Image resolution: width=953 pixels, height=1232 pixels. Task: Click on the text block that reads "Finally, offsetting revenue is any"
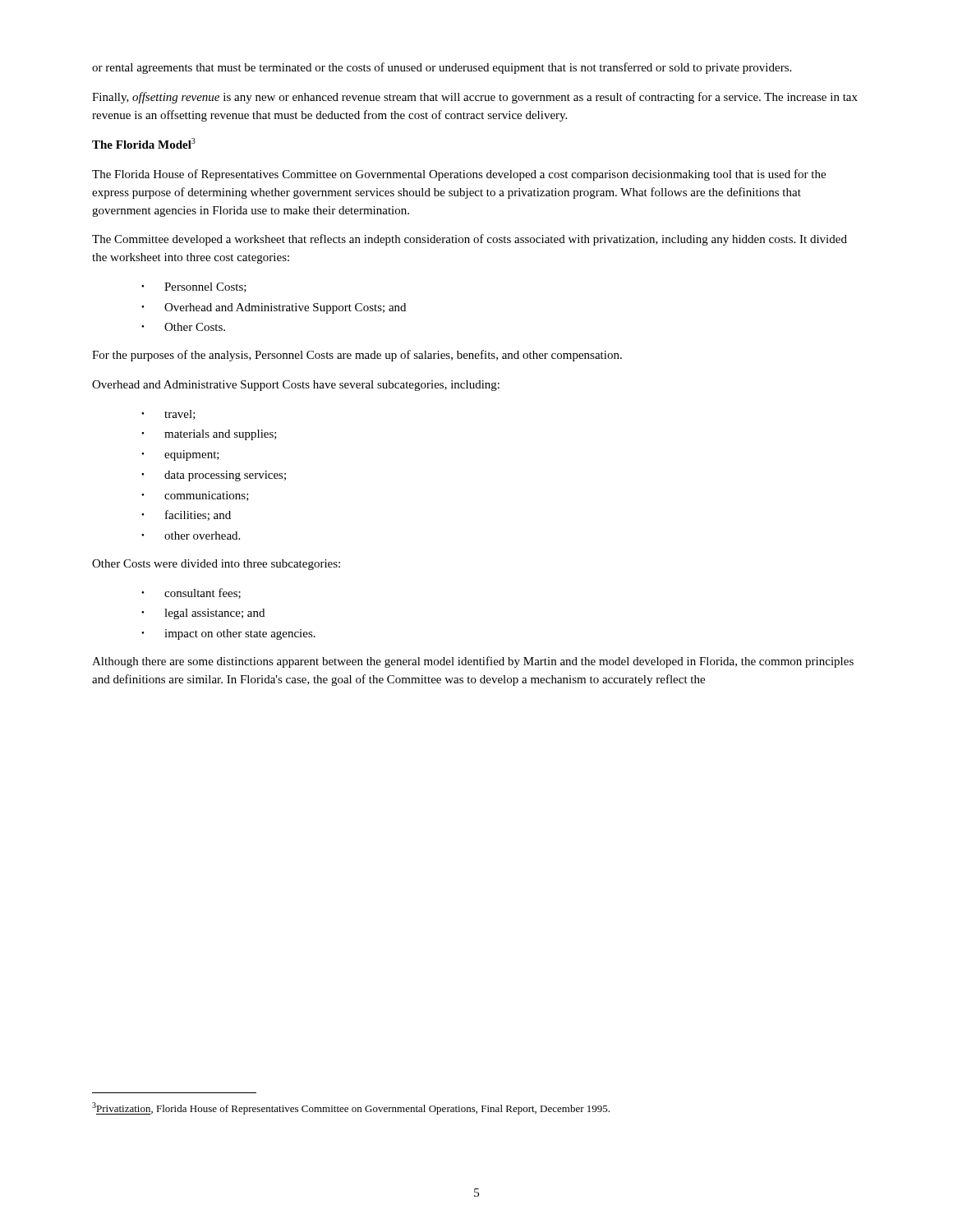point(476,106)
